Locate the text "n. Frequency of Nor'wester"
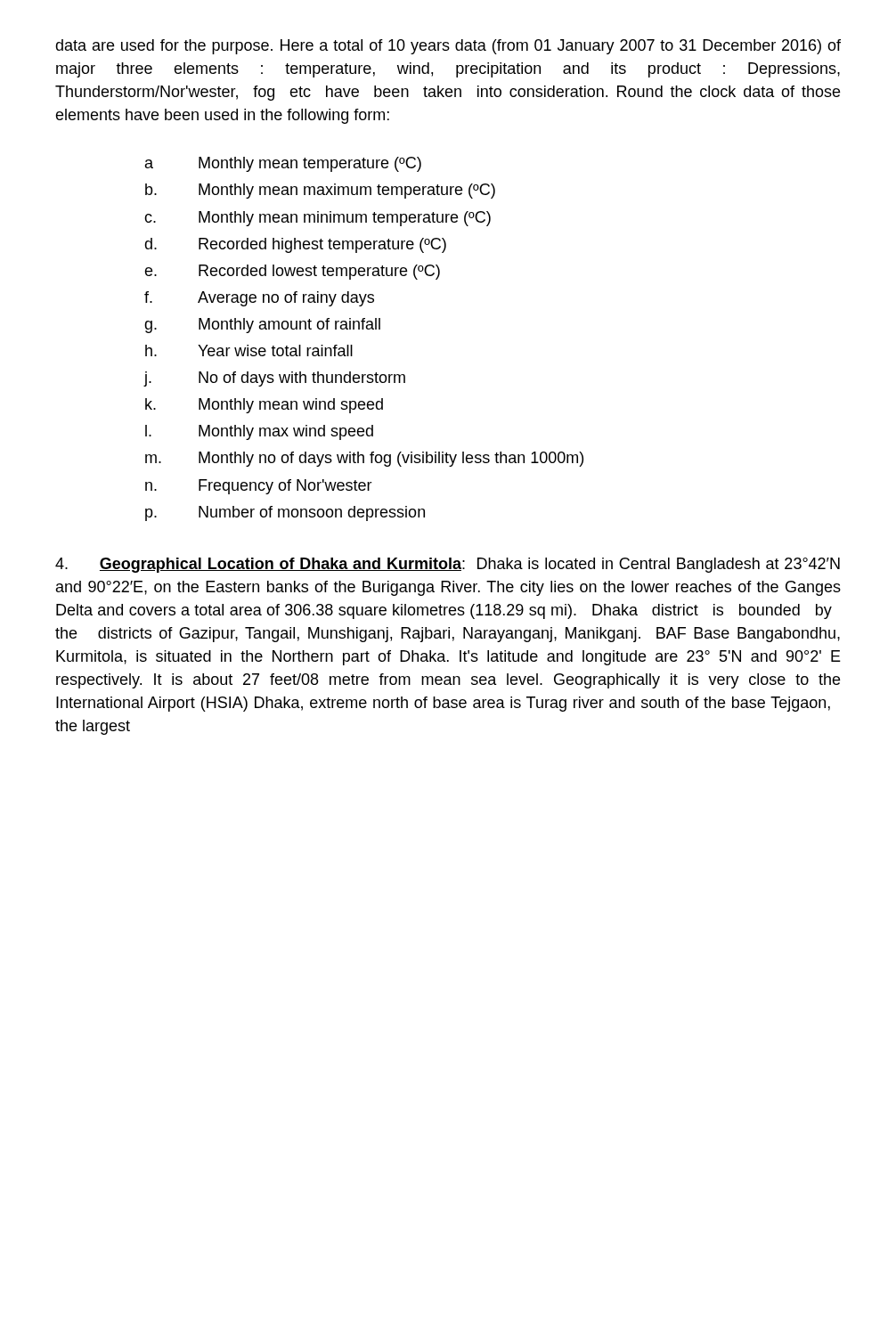 pyautogui.click(x=258, y=485)
